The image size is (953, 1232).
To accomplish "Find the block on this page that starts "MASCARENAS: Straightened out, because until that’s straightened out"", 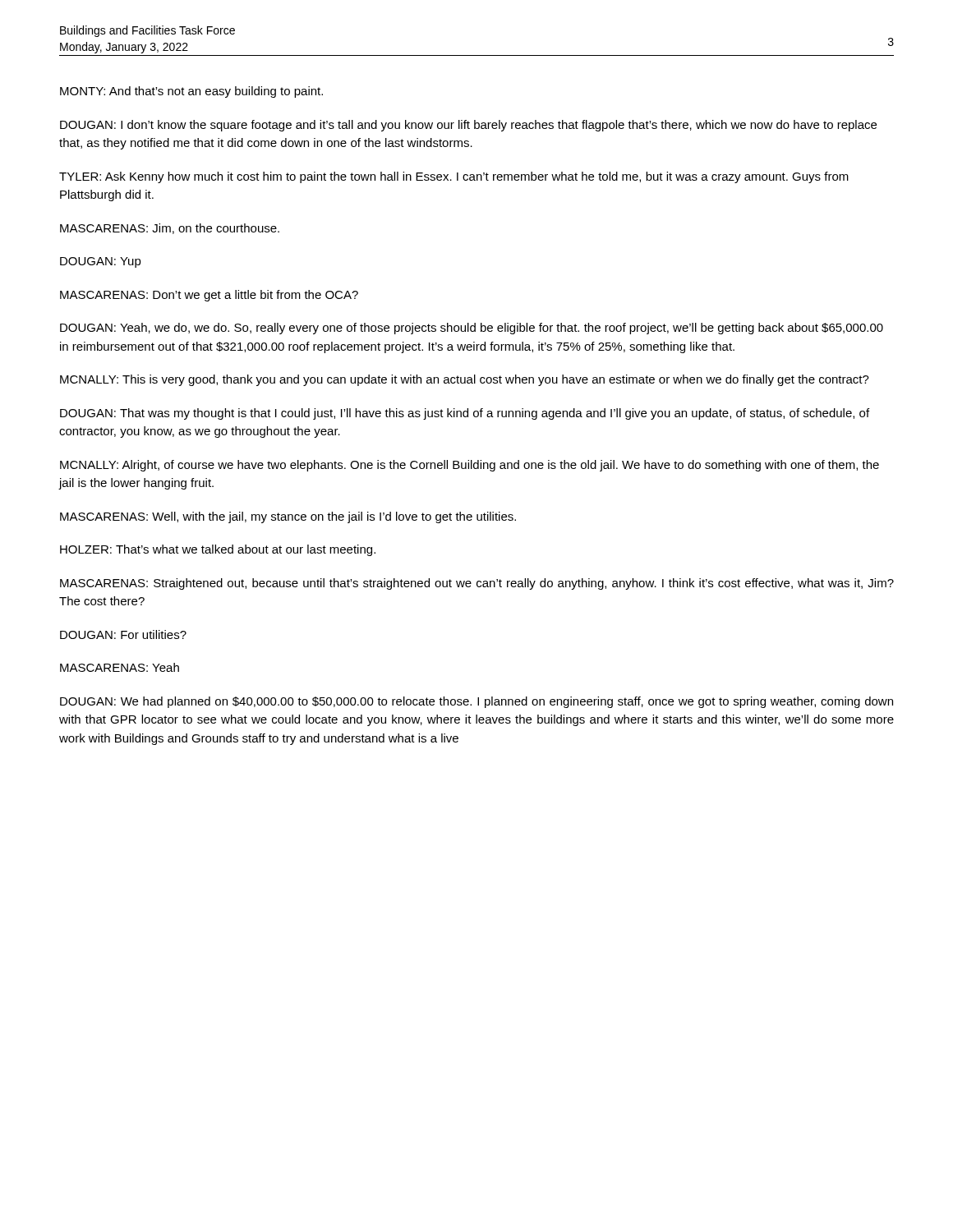I will click(x=476, y=592).
